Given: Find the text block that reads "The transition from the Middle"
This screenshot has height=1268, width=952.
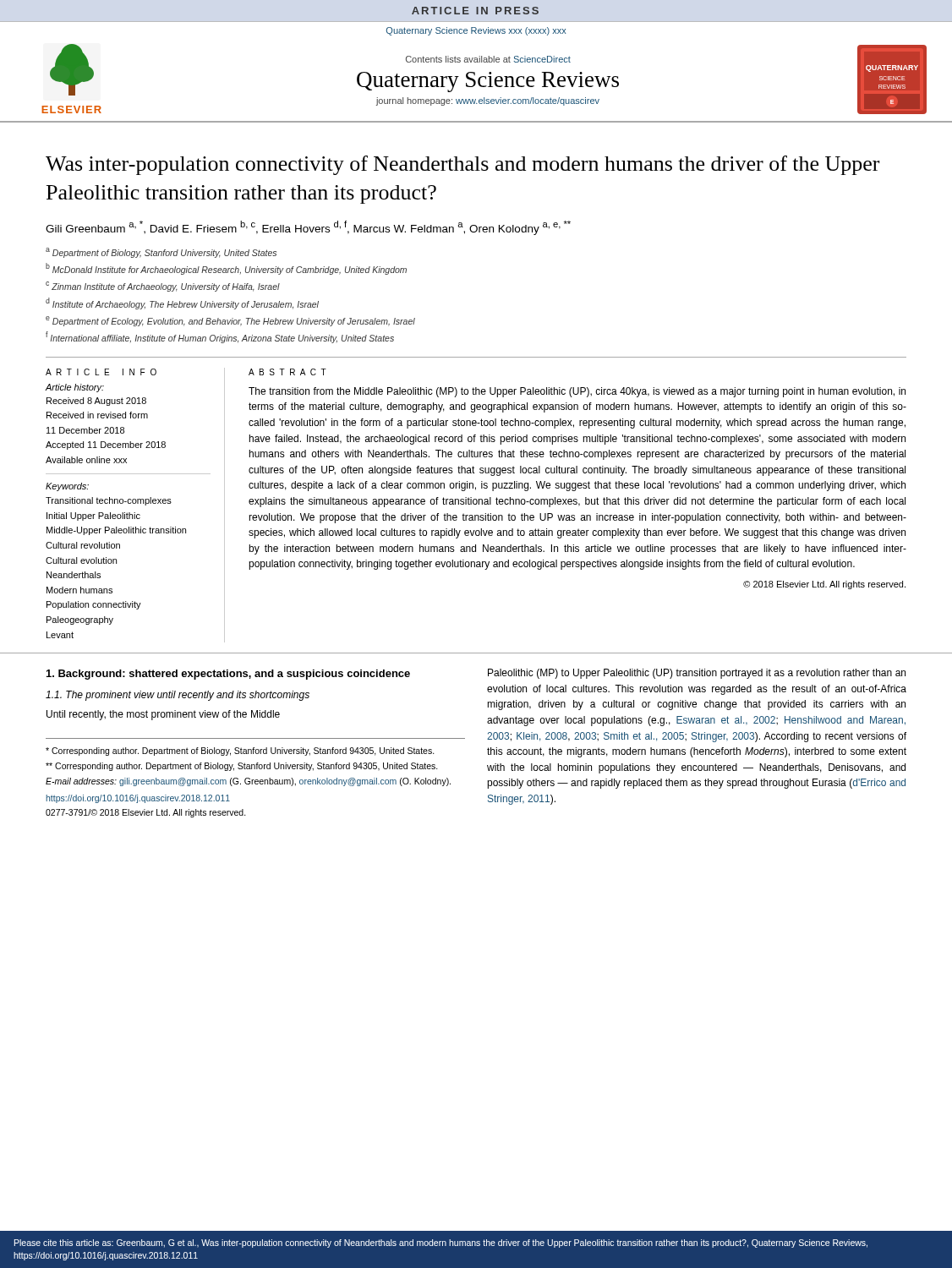Looking at the screenshot, I should pyautogui.click(x=577, y=478).
